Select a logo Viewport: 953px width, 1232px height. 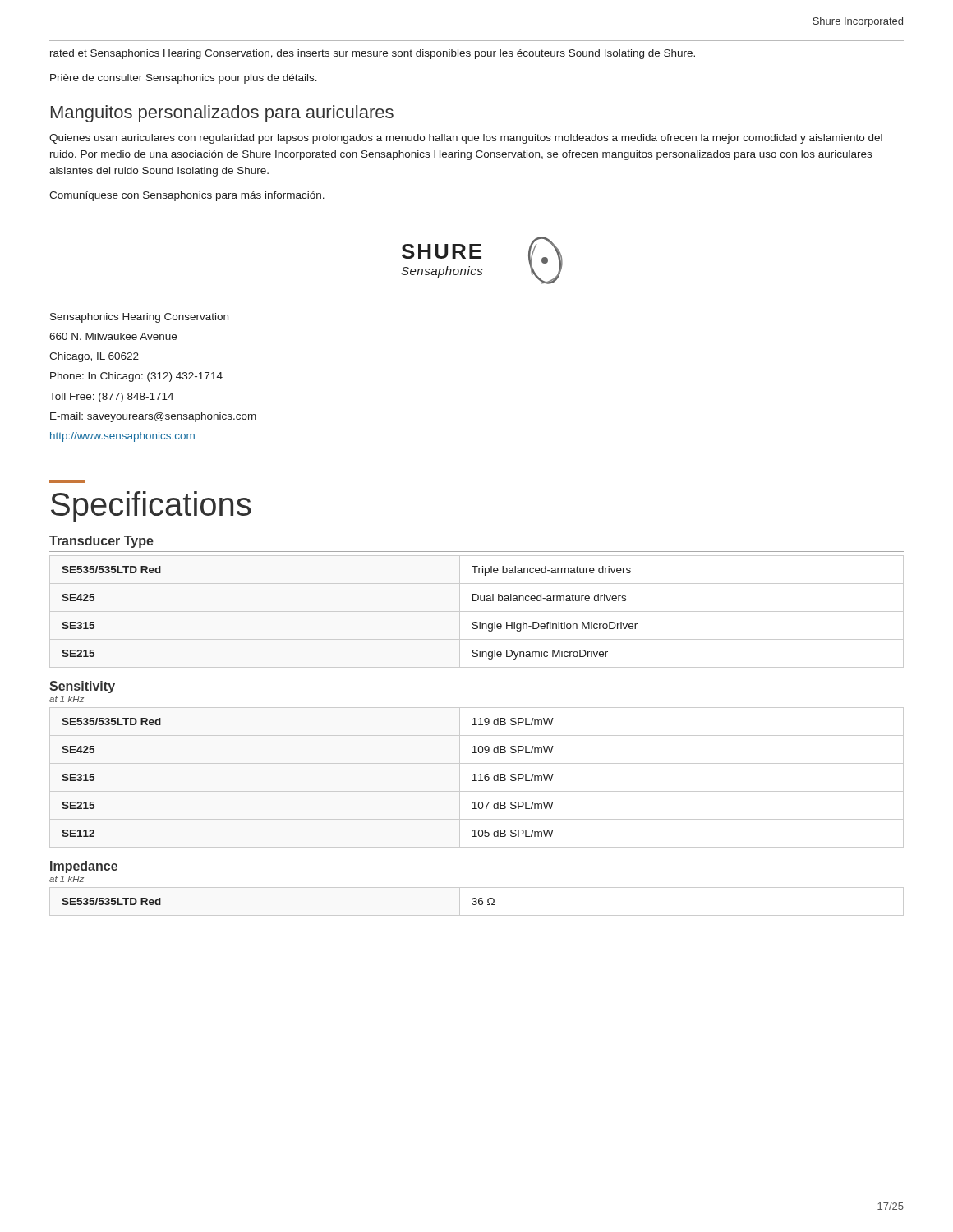(x=476, y=258)
